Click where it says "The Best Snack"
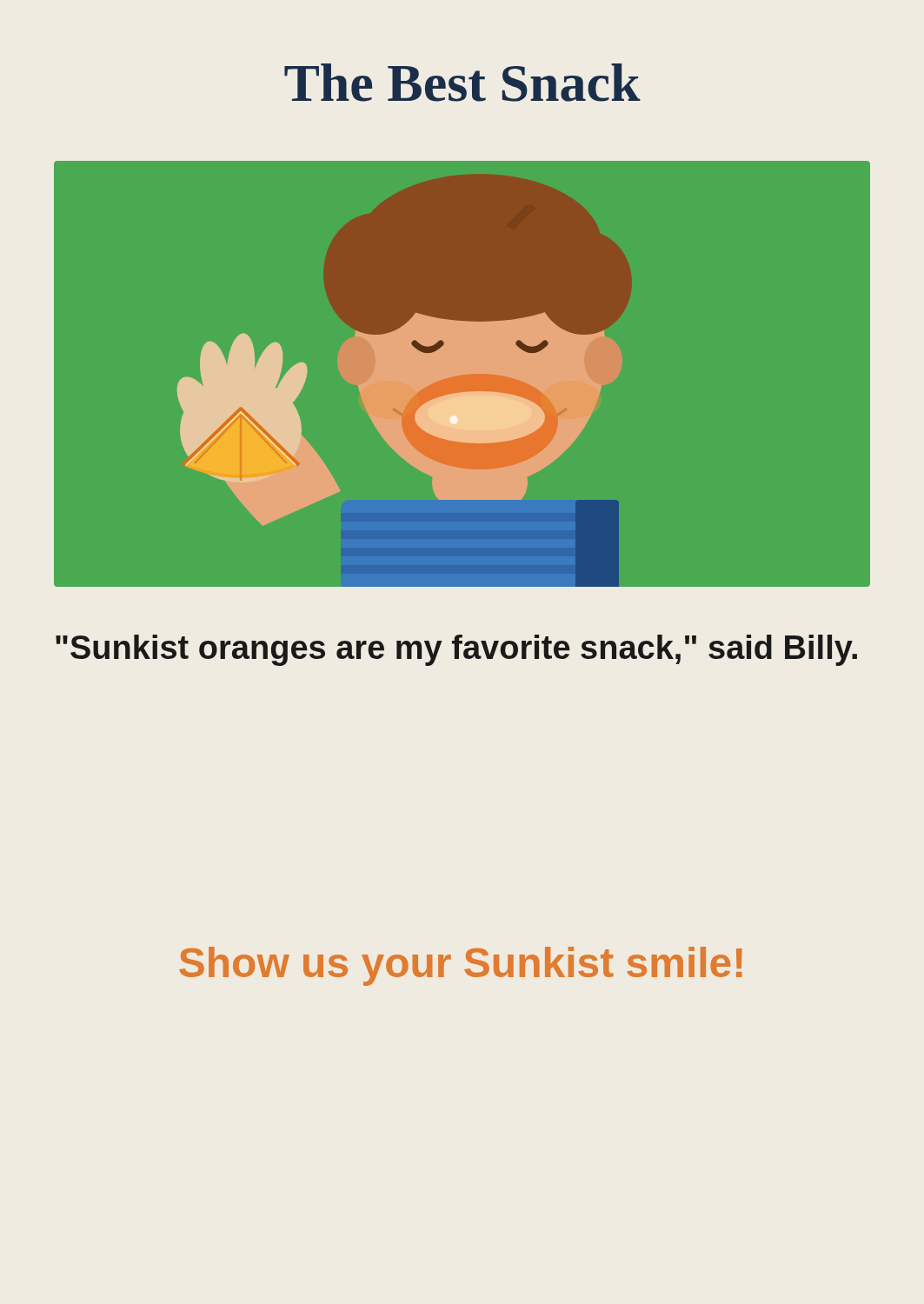The height and width of the screenshot is (1304, 924). coord(462,83)
